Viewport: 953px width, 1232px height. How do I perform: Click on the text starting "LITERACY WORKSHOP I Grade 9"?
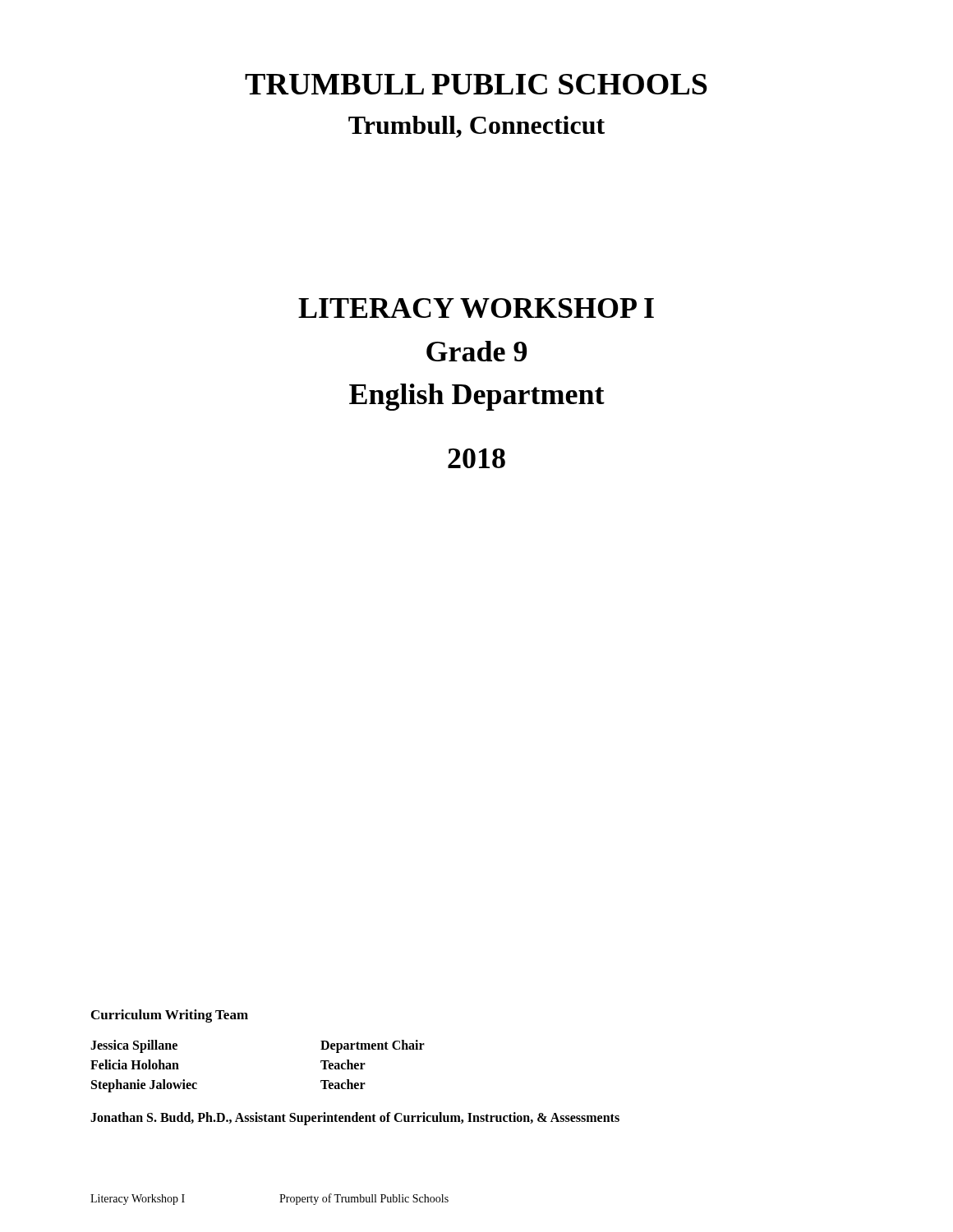point(476,382)
